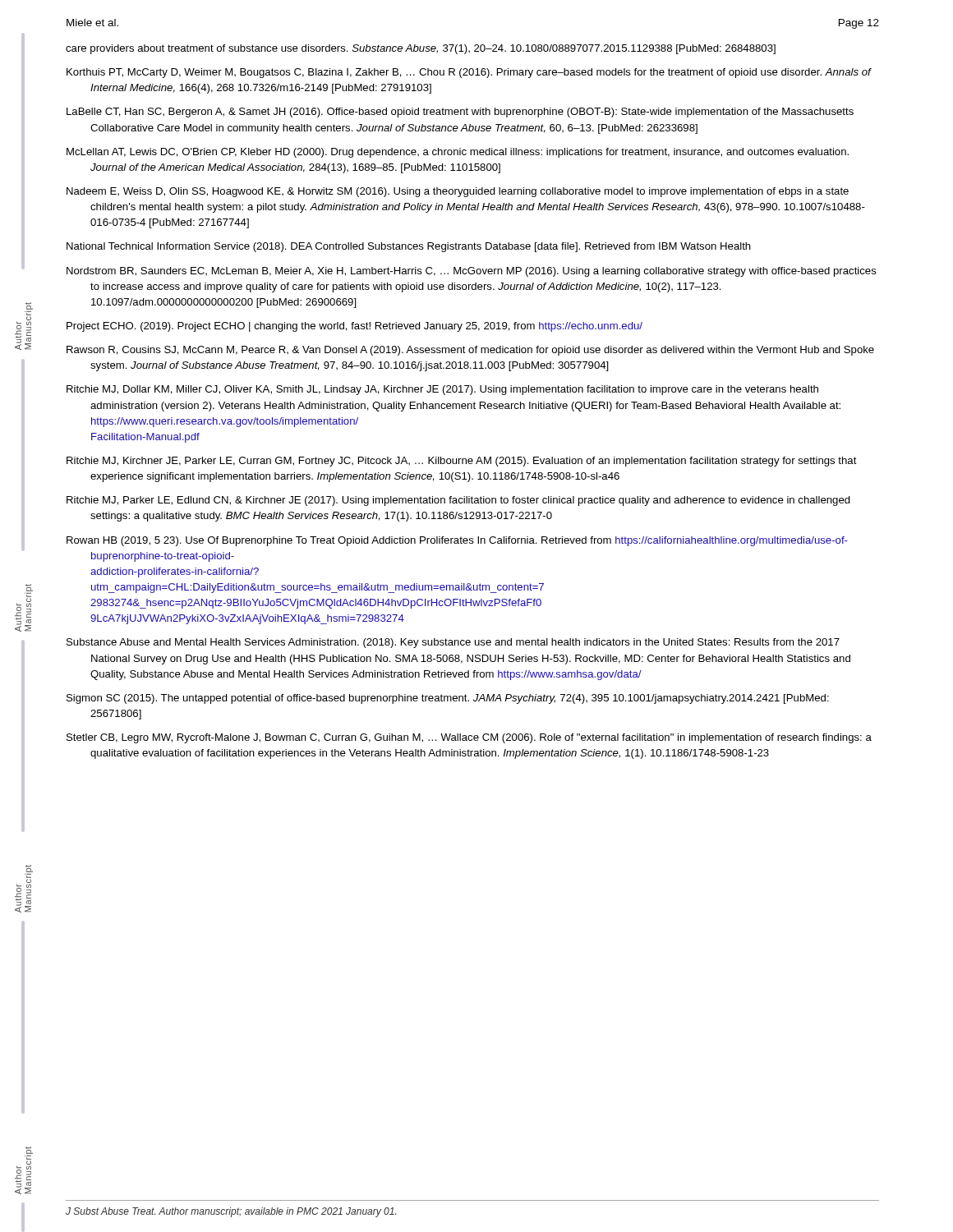Point to the element starting "care providers about treatment of substance use"

(x=421, y=48)
